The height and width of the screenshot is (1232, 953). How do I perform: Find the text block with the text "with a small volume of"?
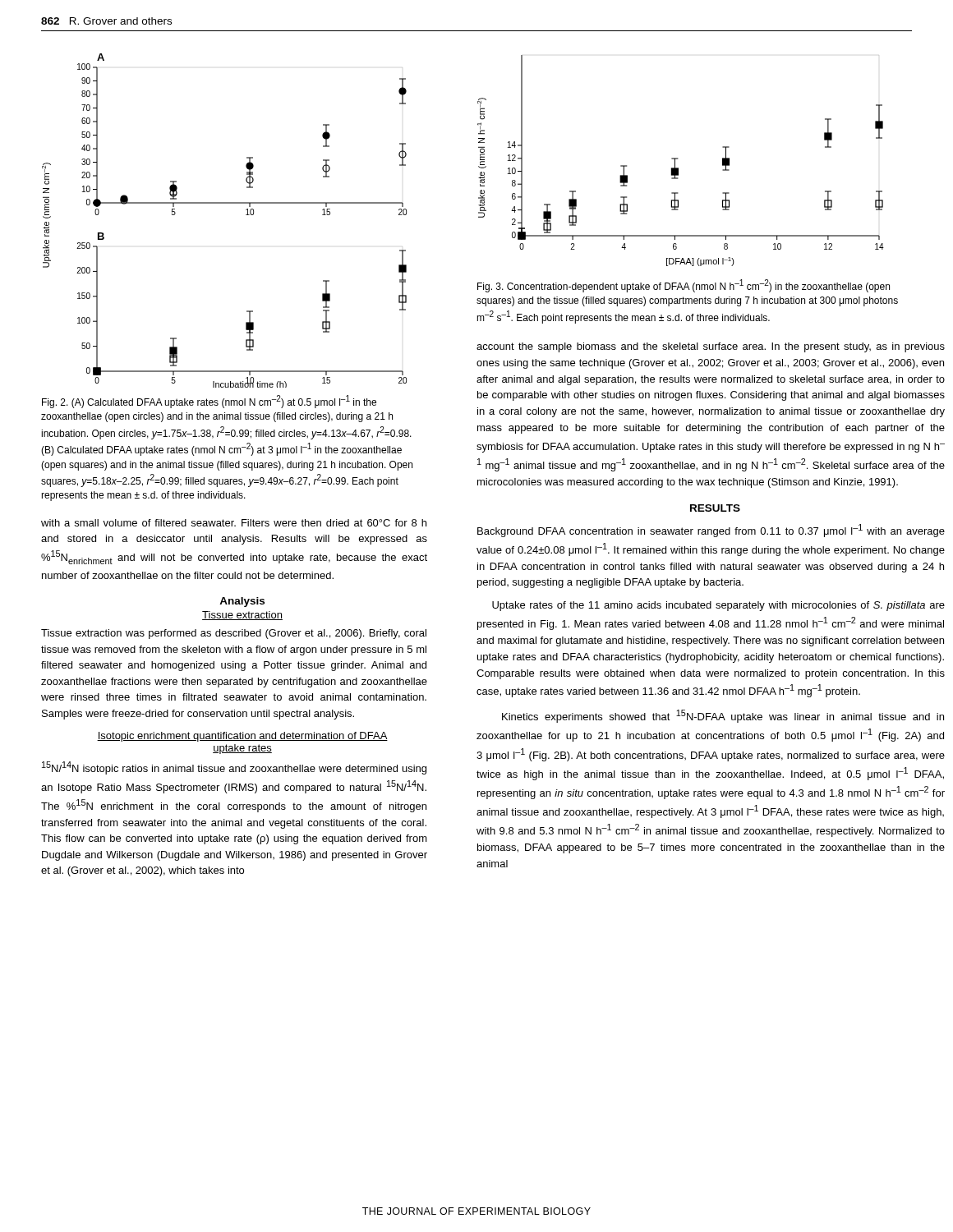click(x=234, y=549)
